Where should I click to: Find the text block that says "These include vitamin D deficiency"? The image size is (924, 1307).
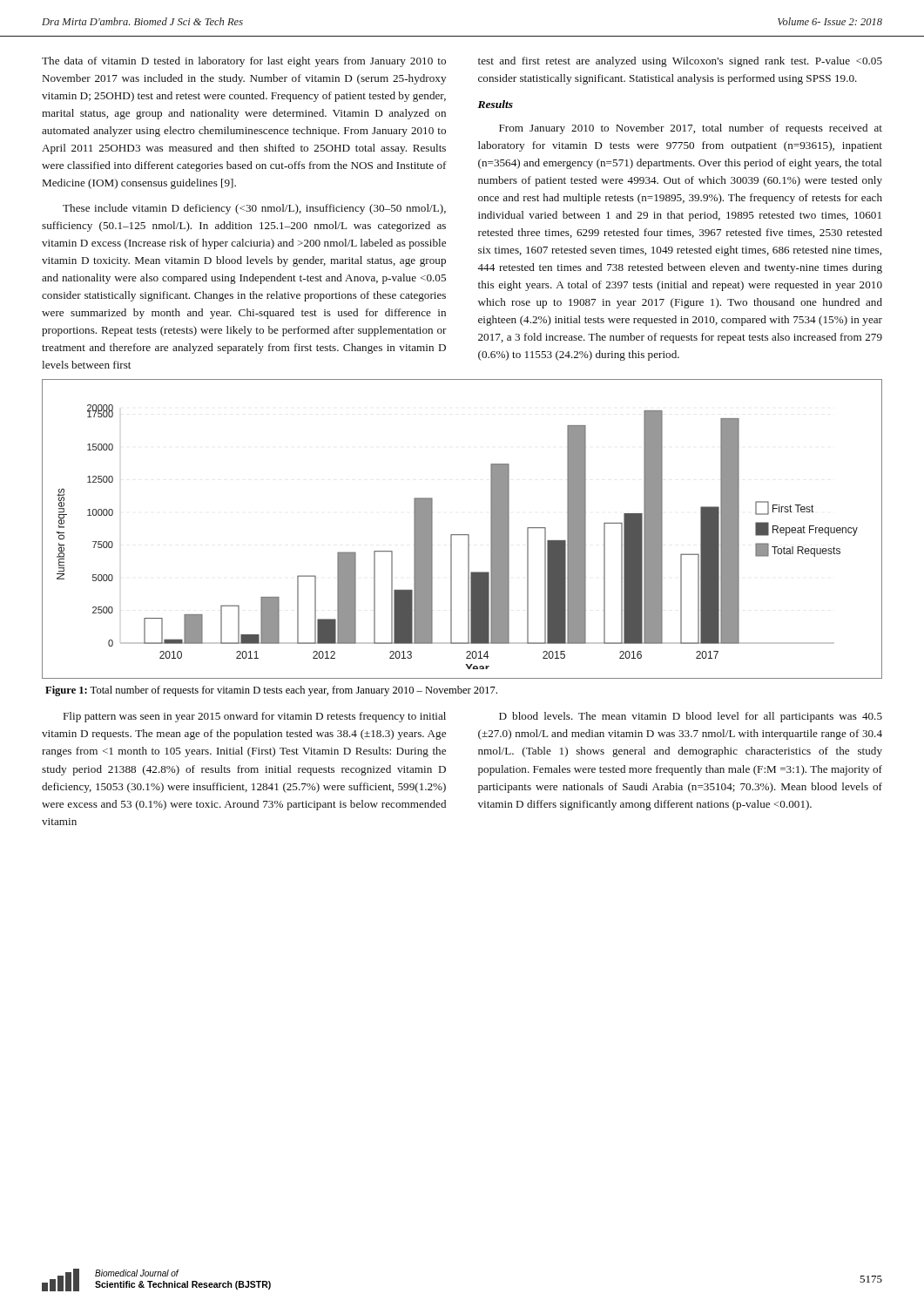244,286
